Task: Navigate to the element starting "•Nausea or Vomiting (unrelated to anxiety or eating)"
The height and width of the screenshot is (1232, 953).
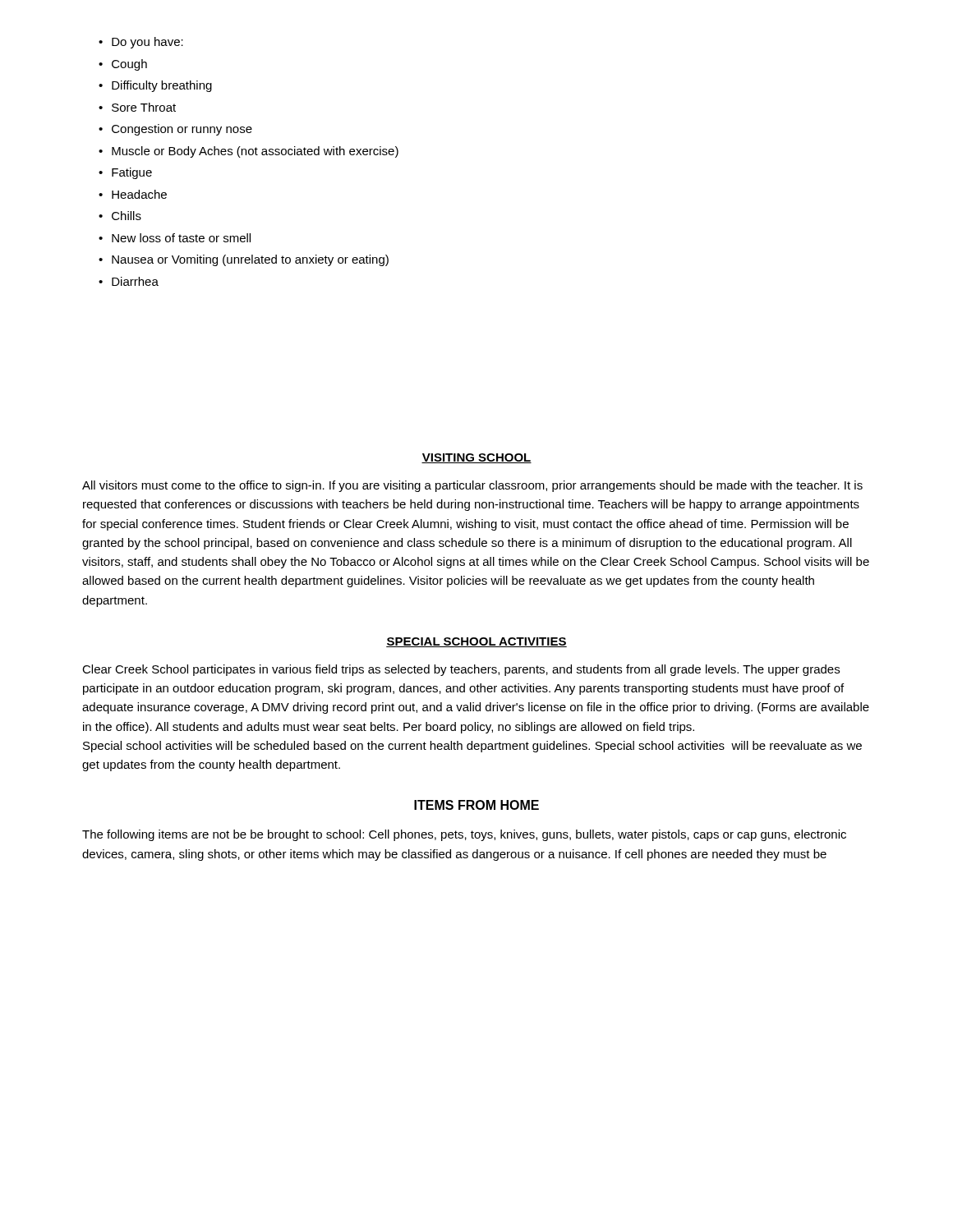Action: (244, 260)
